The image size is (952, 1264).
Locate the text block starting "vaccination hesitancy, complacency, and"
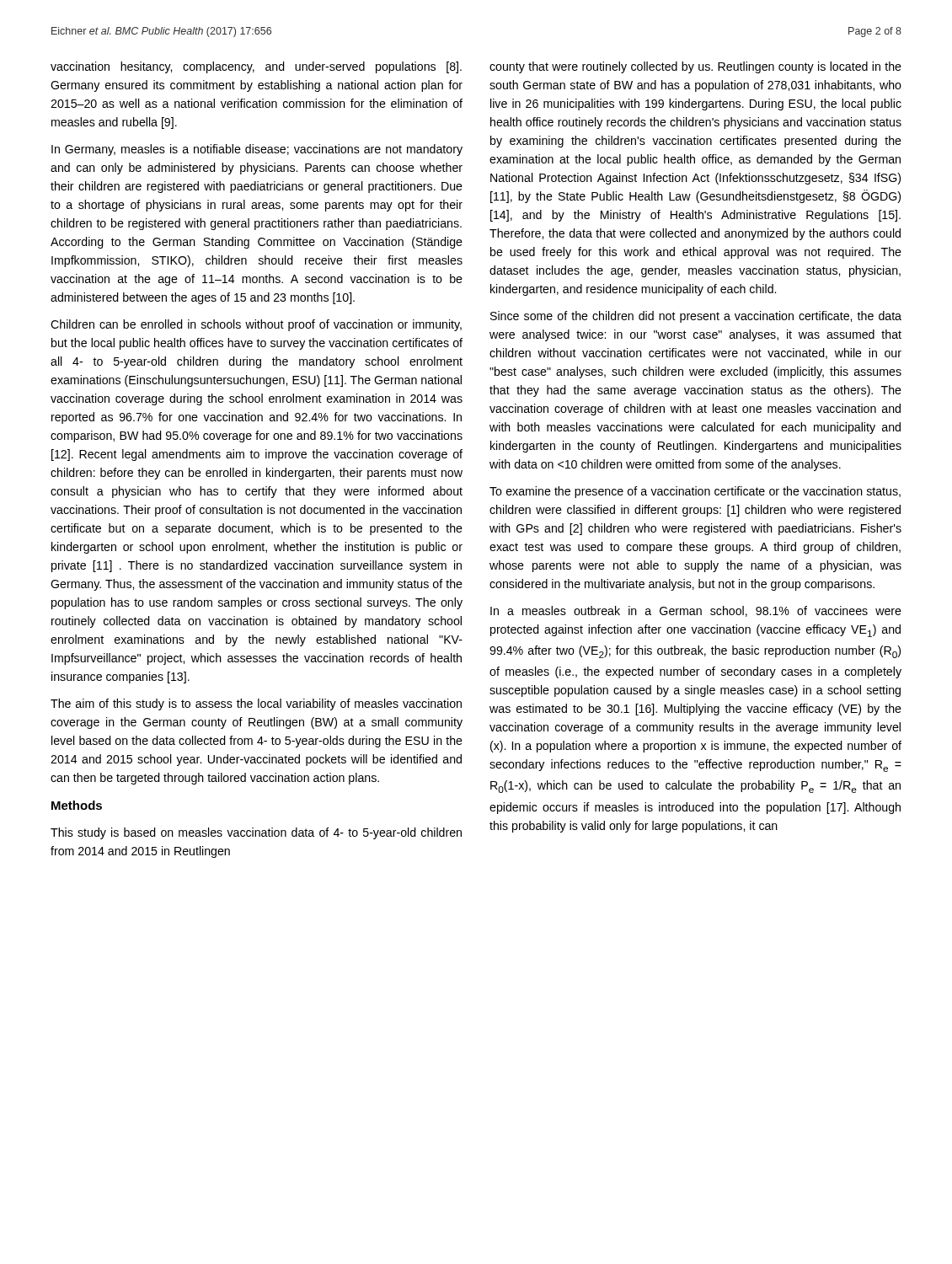point(257,94)
